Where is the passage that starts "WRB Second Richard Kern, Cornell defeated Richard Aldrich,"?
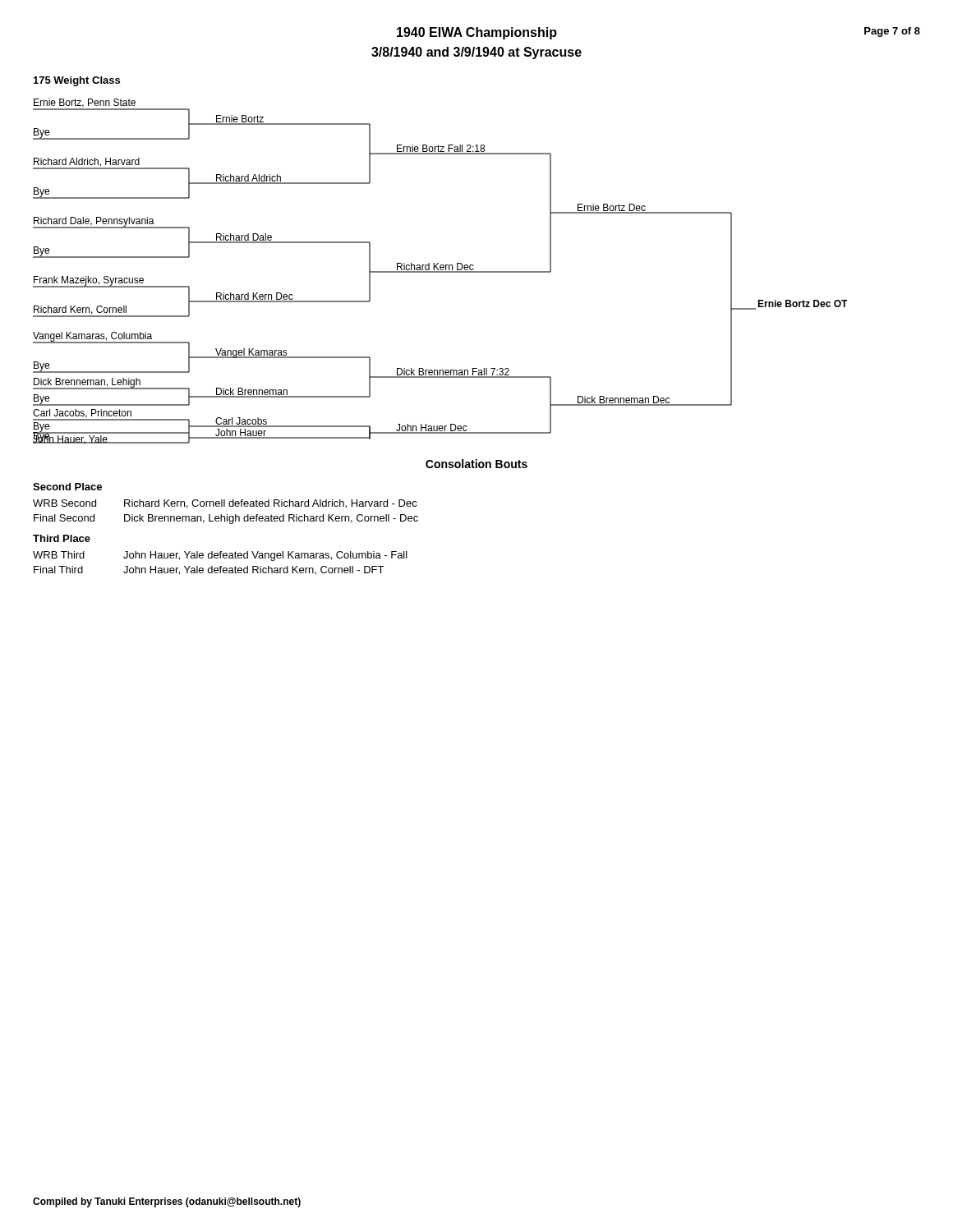The height and width of the screenshot is (1232, 953). pyautogui.click(x=225, y=503)
